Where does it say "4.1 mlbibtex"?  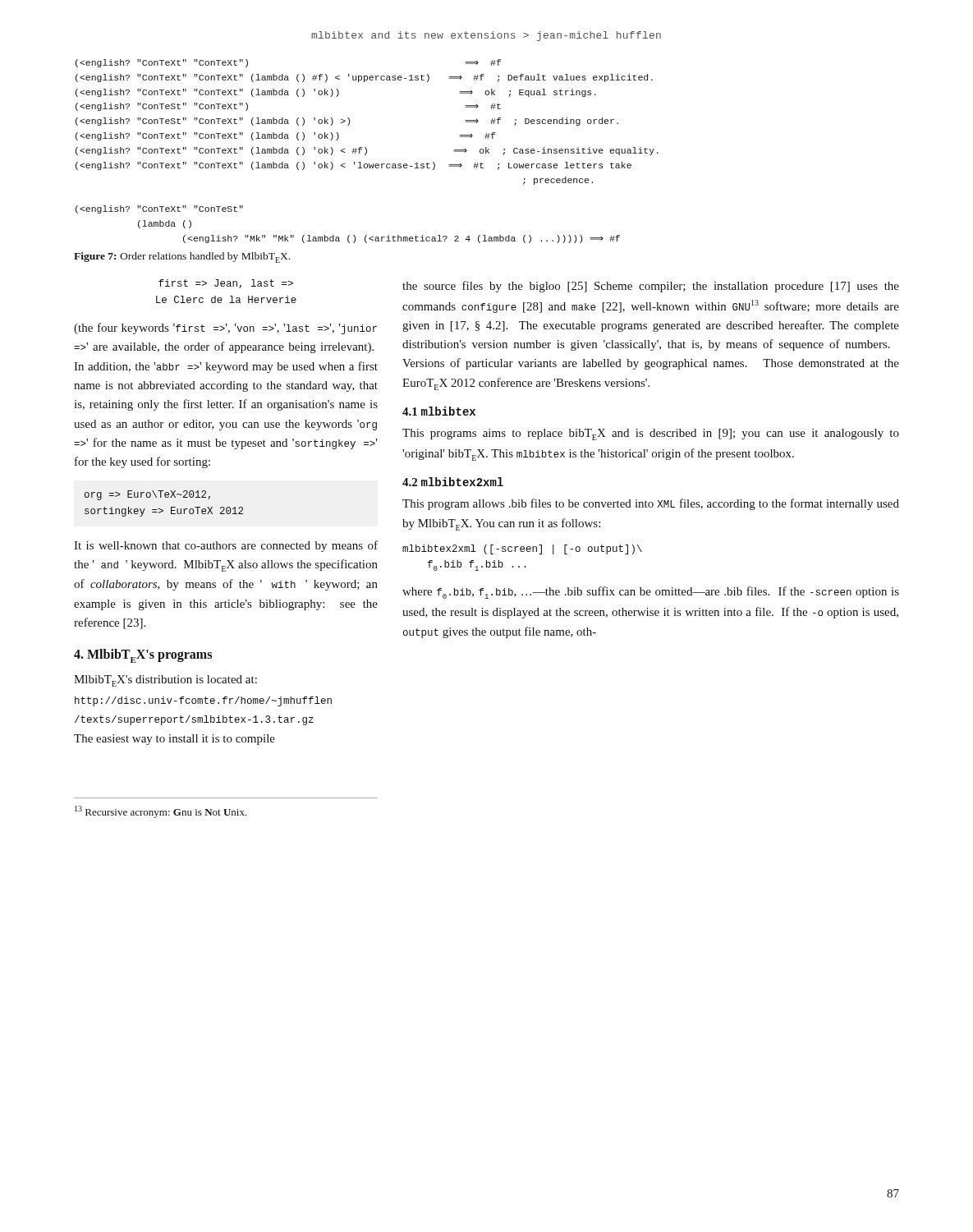pyautogui.click(x=439, y=412)
